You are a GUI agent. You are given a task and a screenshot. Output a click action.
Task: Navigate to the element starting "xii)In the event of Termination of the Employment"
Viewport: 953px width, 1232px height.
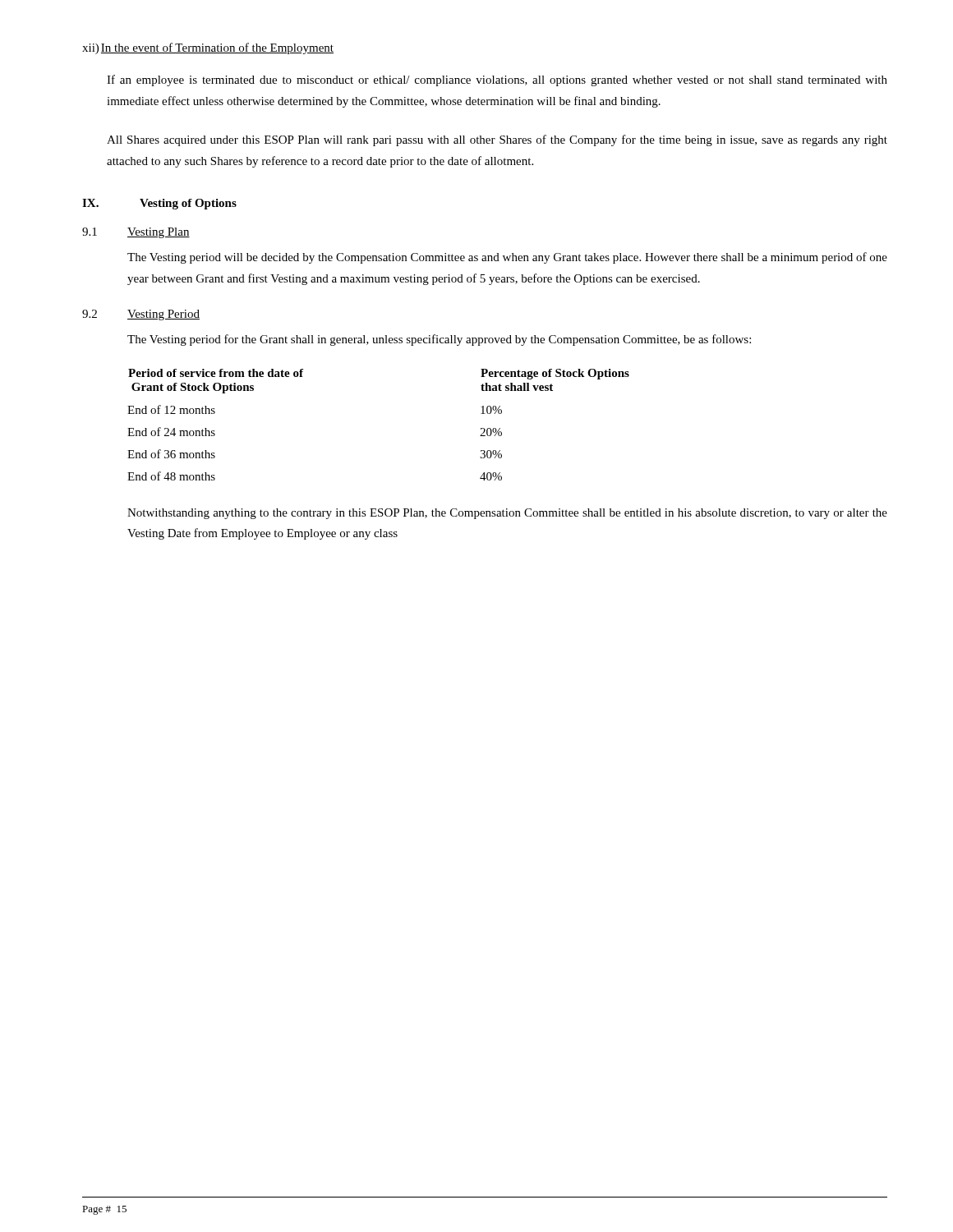click(208, 48)
